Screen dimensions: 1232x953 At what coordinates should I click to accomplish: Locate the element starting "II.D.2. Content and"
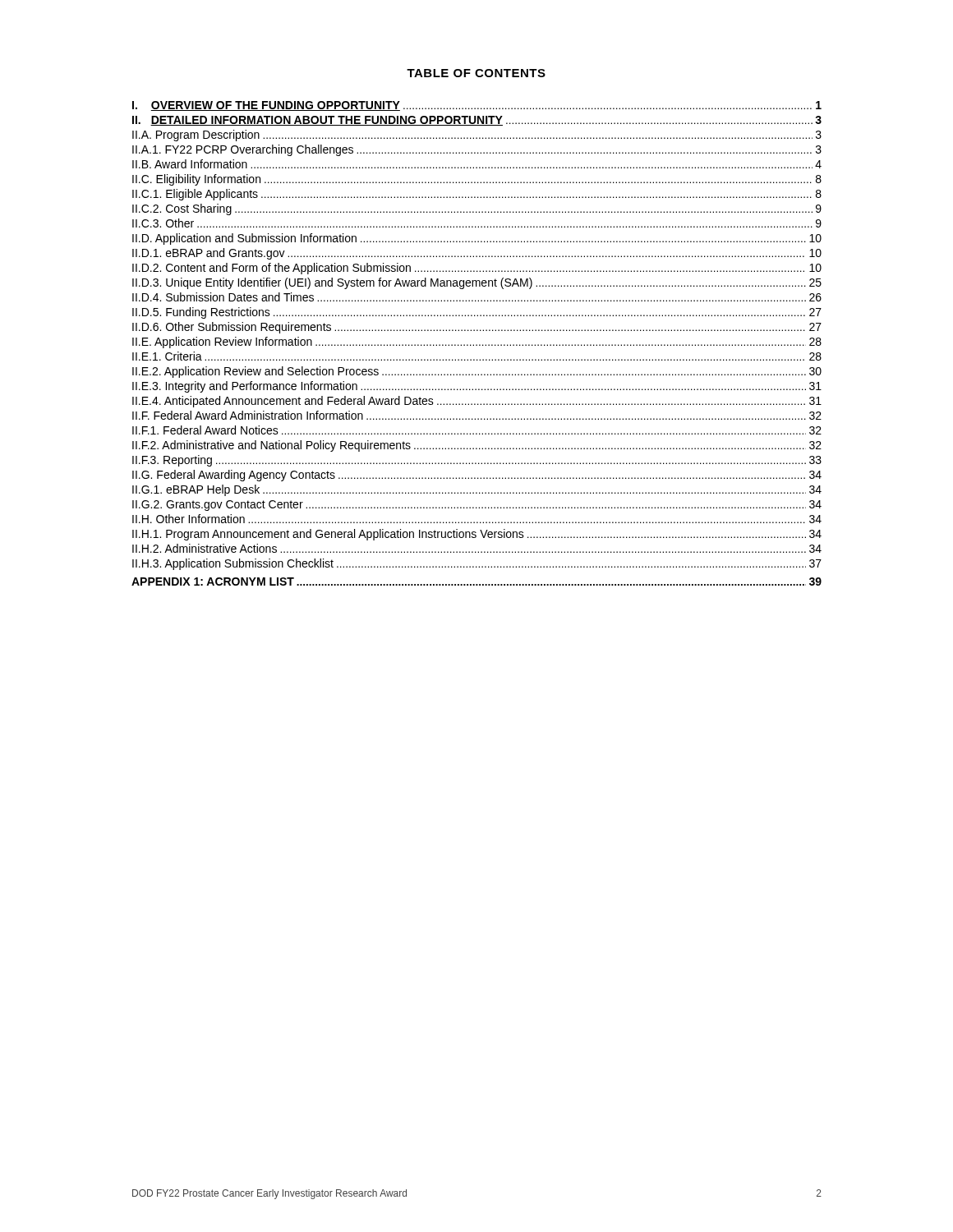(476, 268)
